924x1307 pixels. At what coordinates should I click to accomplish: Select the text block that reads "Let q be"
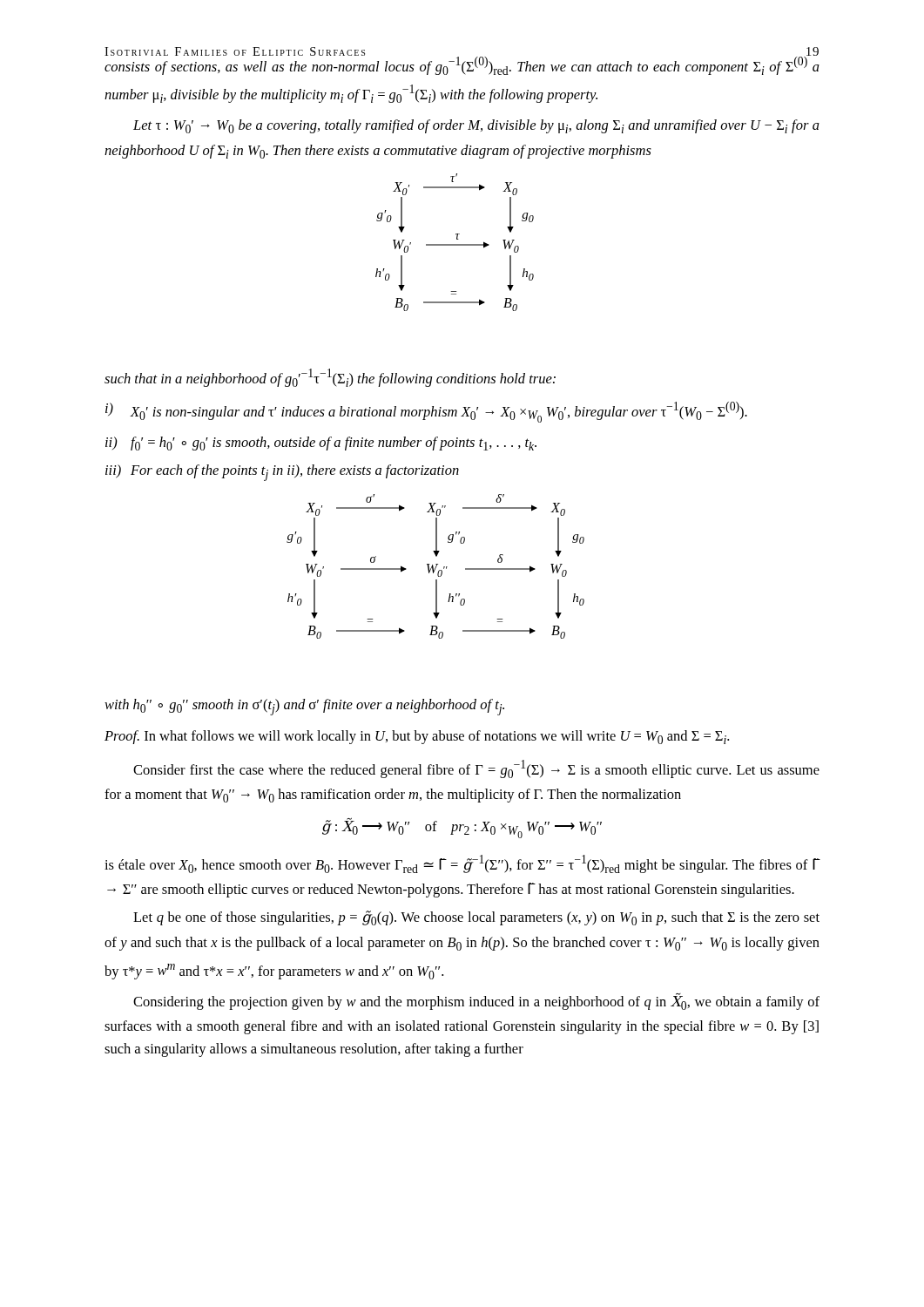coord(462,945)
